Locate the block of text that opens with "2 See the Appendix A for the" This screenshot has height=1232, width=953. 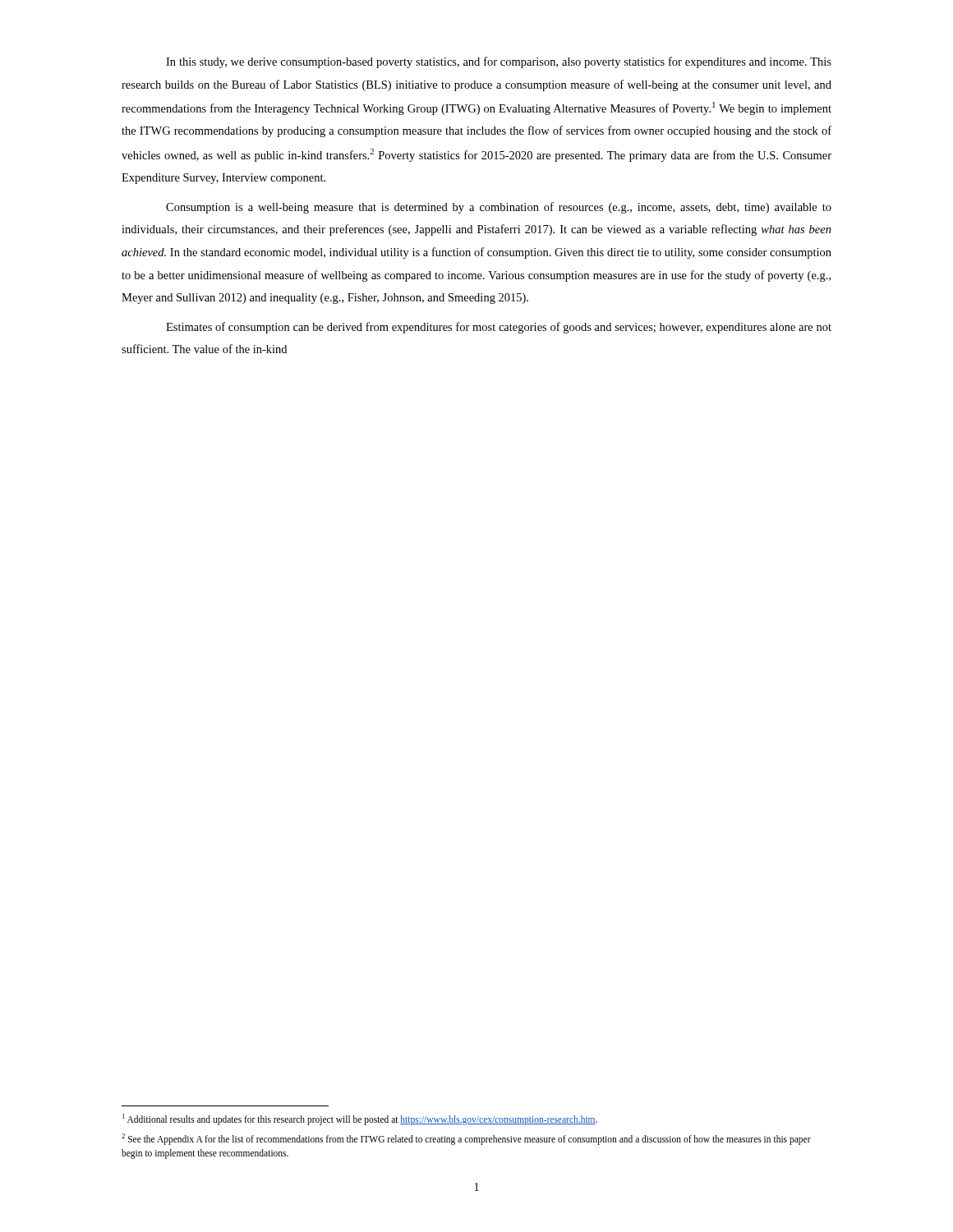476,1146
